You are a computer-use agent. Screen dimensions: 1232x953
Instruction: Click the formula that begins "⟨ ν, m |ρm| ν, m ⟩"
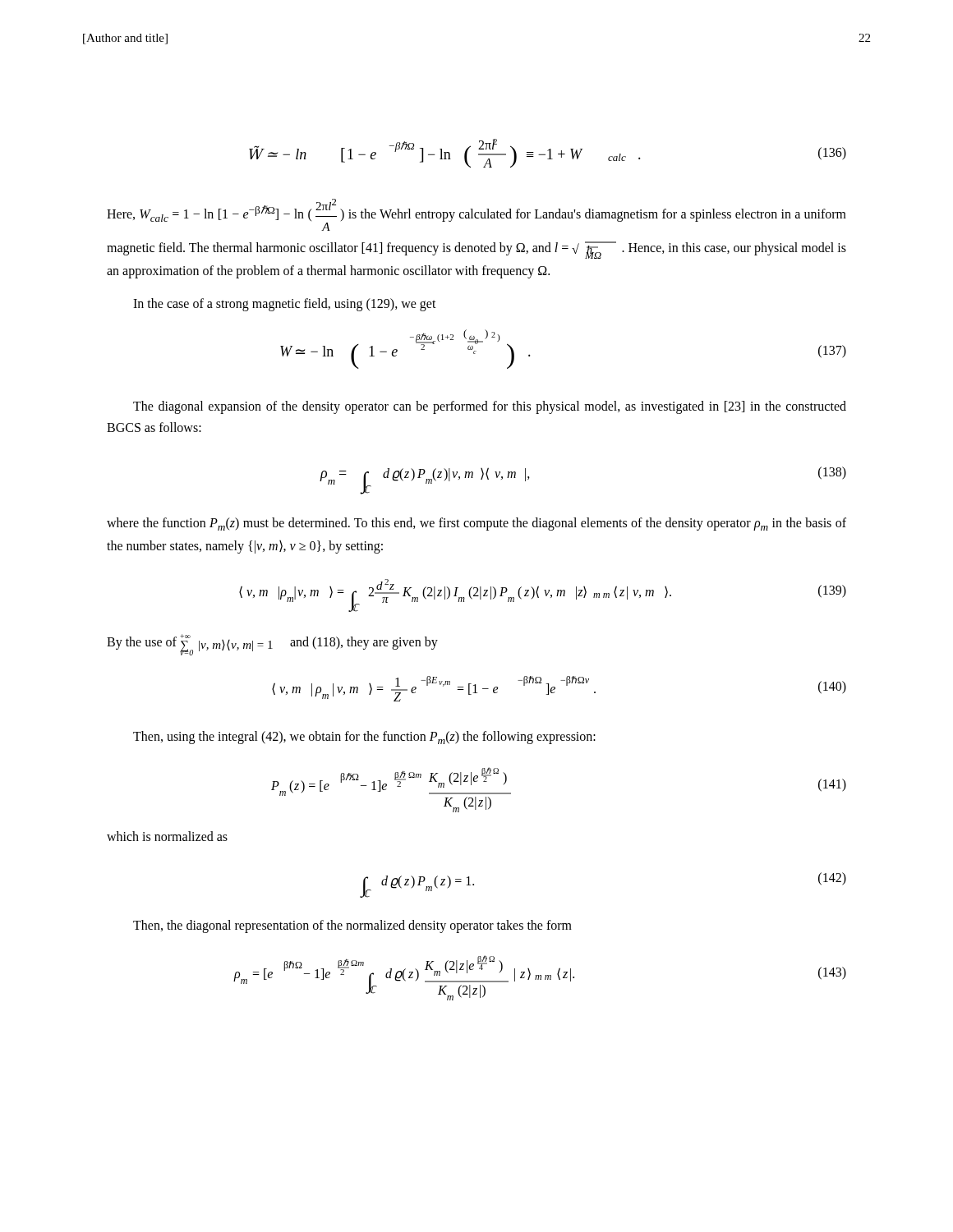[542, 590]
